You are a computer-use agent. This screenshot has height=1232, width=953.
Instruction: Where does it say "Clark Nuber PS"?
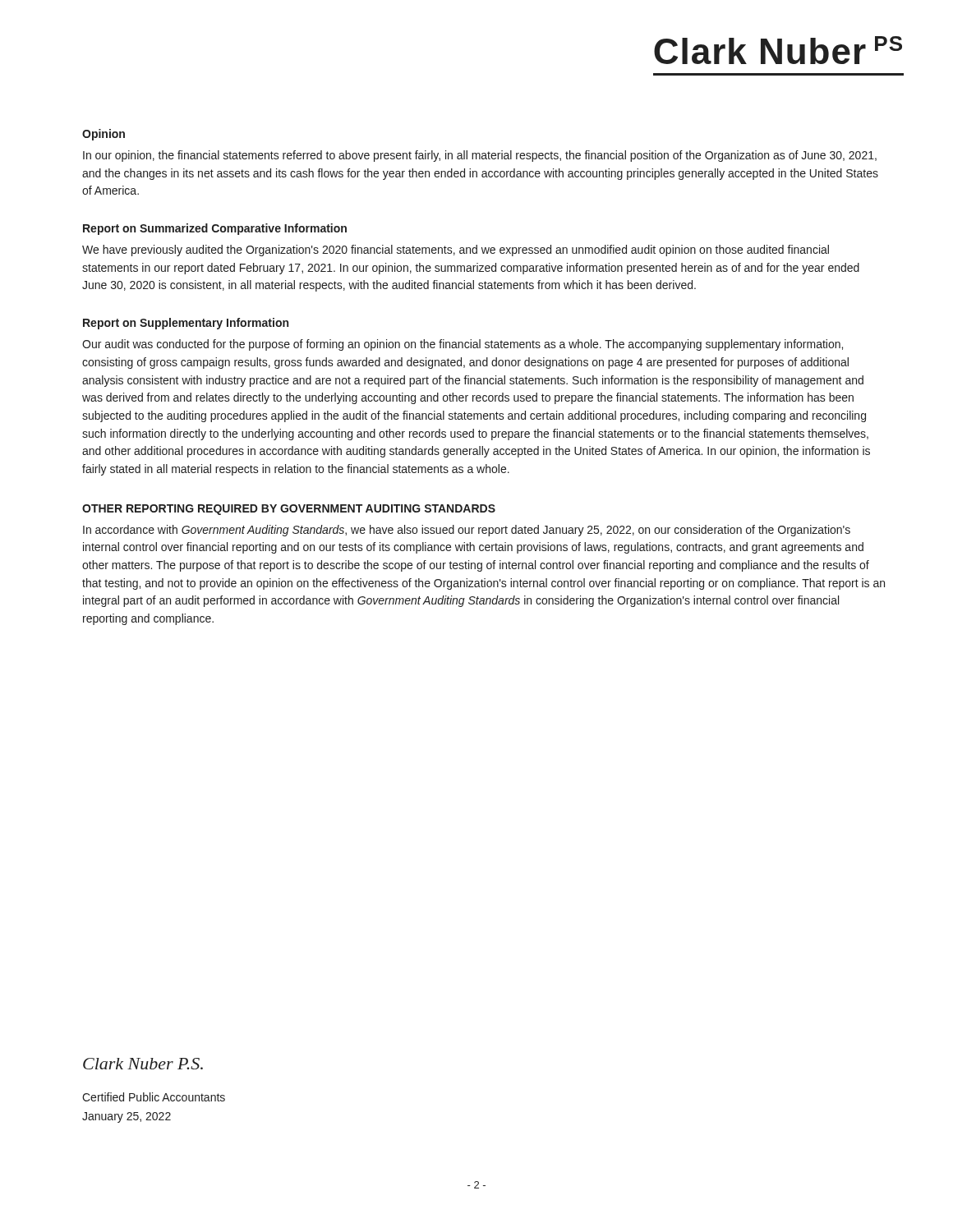point(778,54)
